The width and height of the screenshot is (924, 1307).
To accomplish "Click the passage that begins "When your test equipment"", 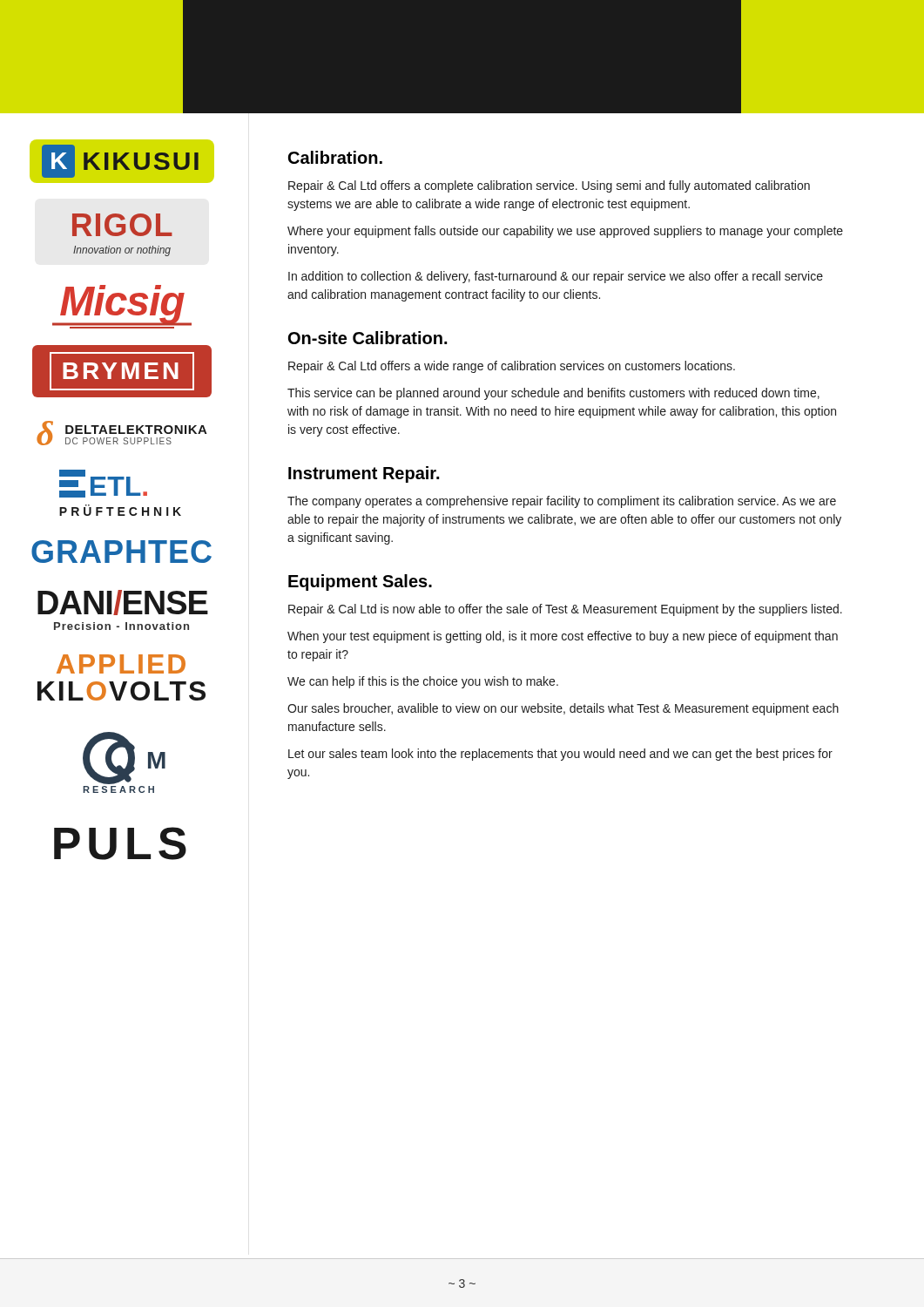I will (563, 645).
